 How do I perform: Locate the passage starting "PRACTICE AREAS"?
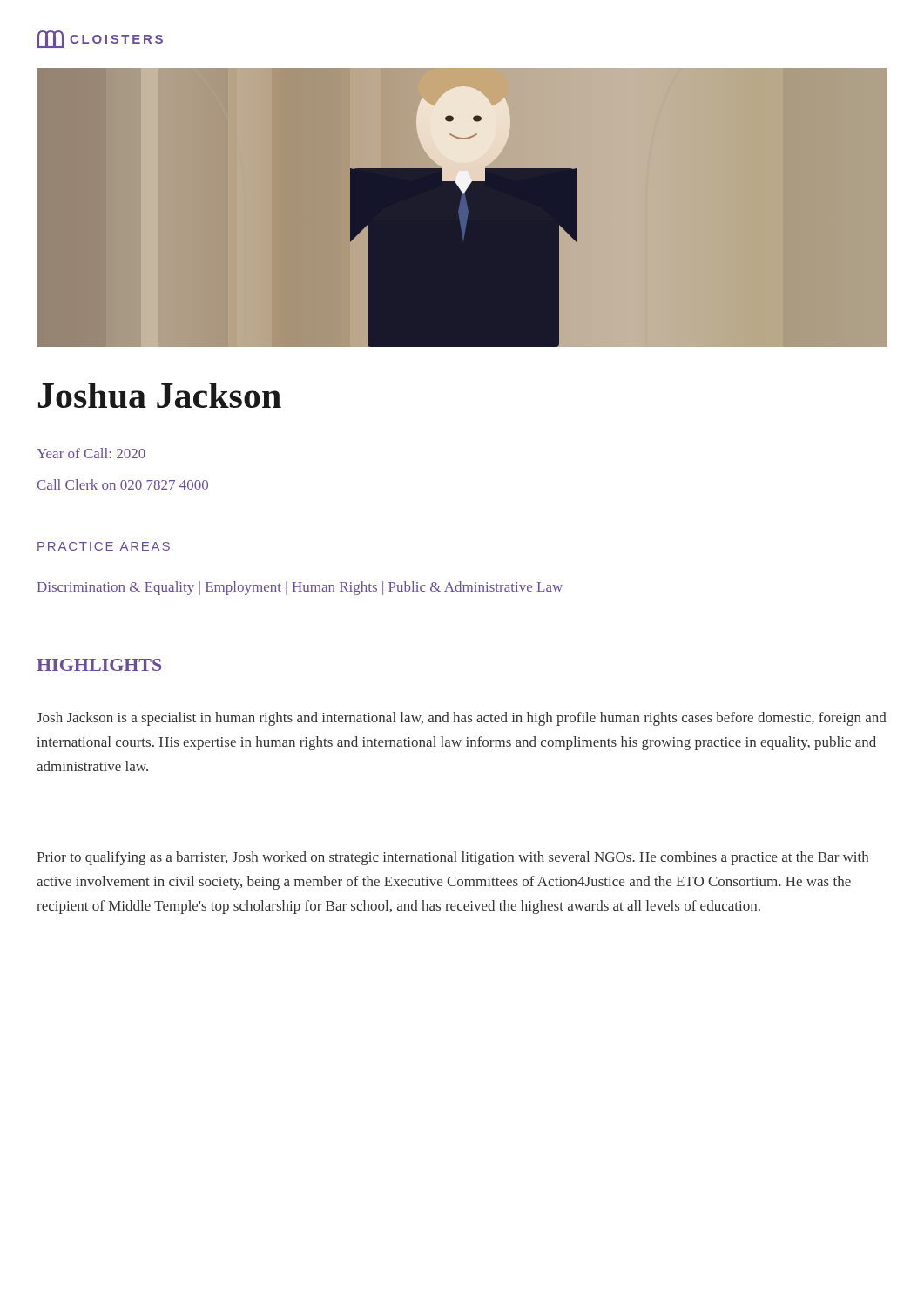(104, 546)
